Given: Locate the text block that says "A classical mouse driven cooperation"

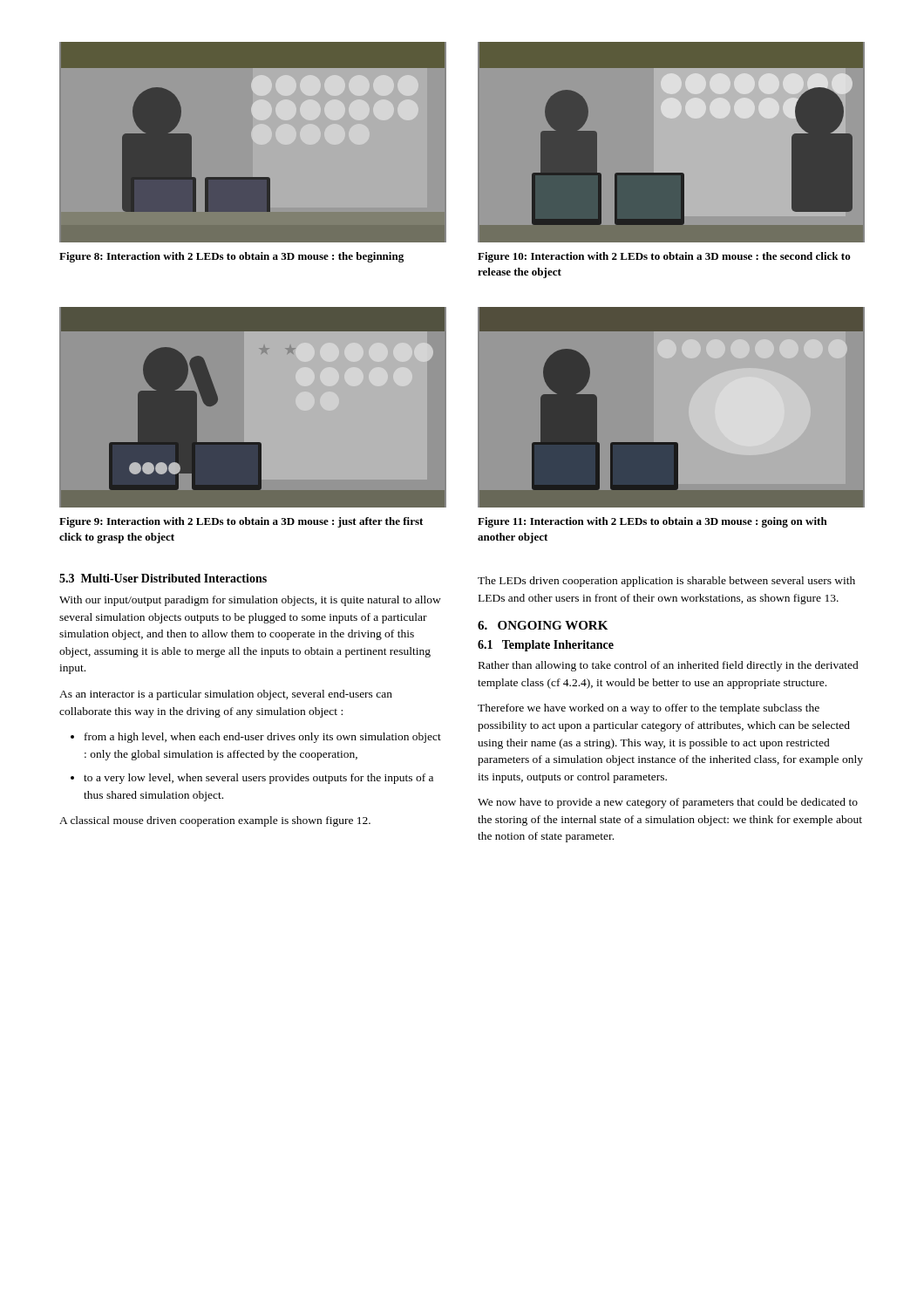Looking at the screenshot, I should click(x=215, y=820).
